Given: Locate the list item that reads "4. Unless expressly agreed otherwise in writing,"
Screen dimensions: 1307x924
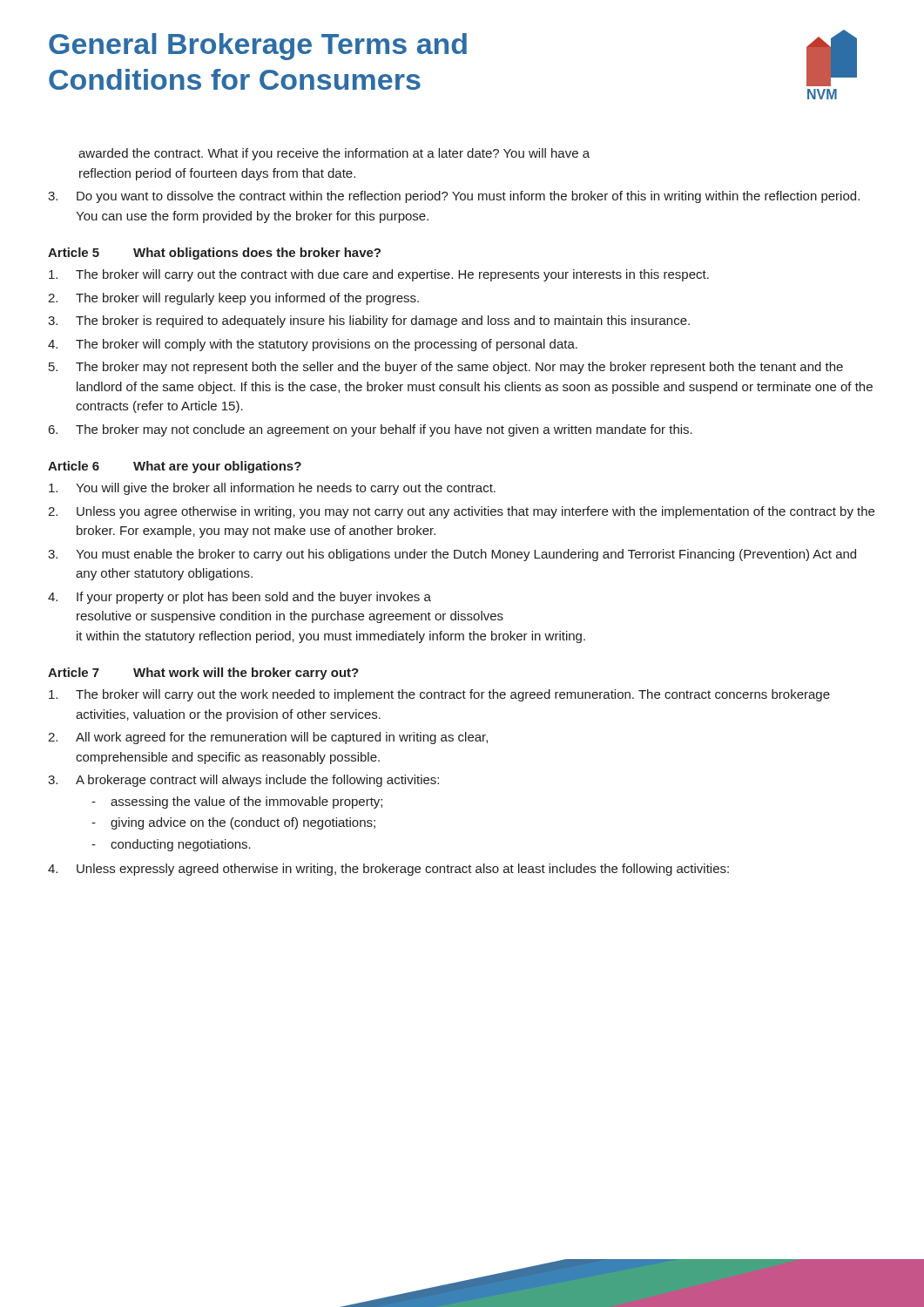Looking at the screenshot, I should pos(462,869).
